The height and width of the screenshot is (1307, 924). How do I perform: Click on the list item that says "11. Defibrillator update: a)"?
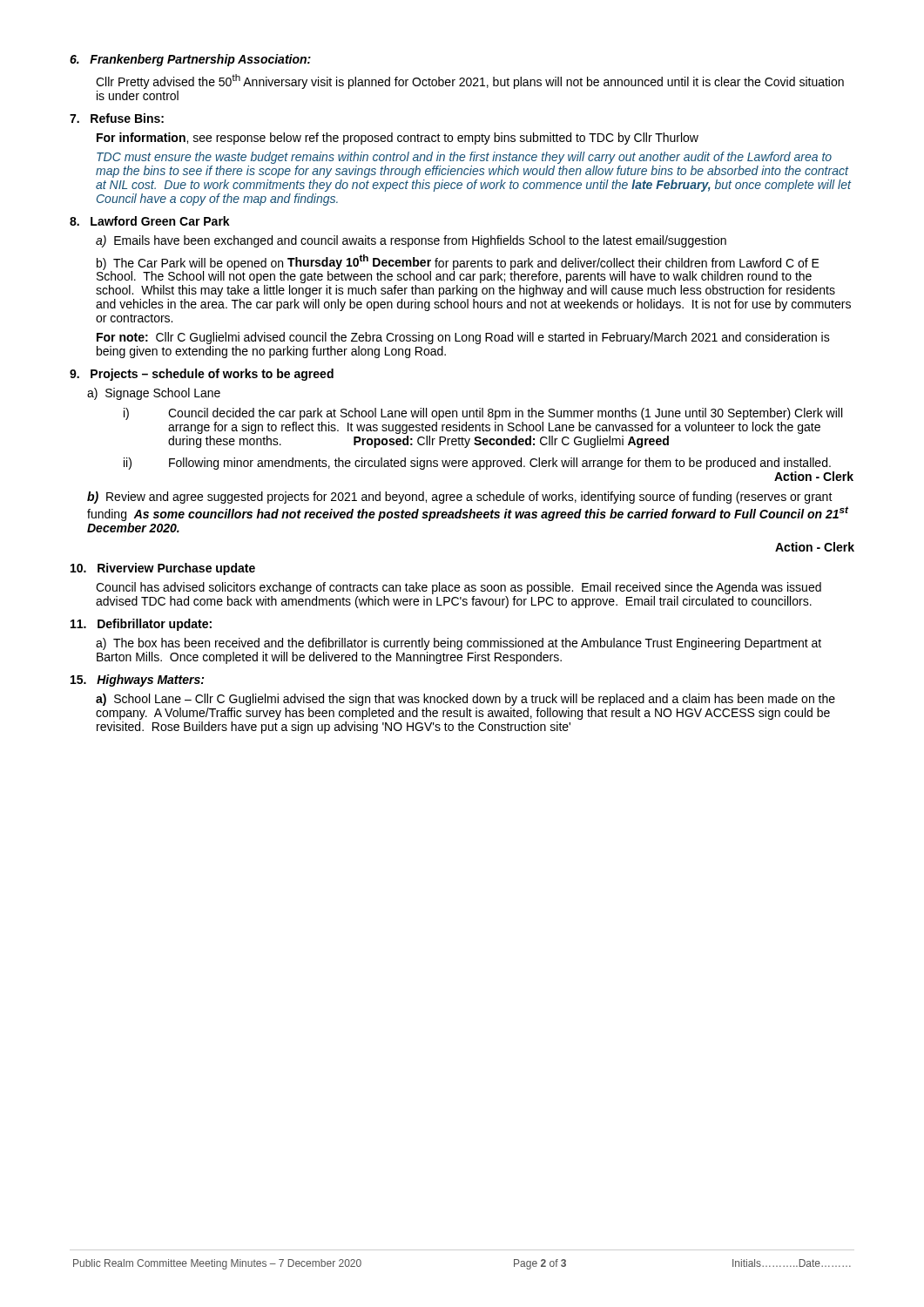462,640
